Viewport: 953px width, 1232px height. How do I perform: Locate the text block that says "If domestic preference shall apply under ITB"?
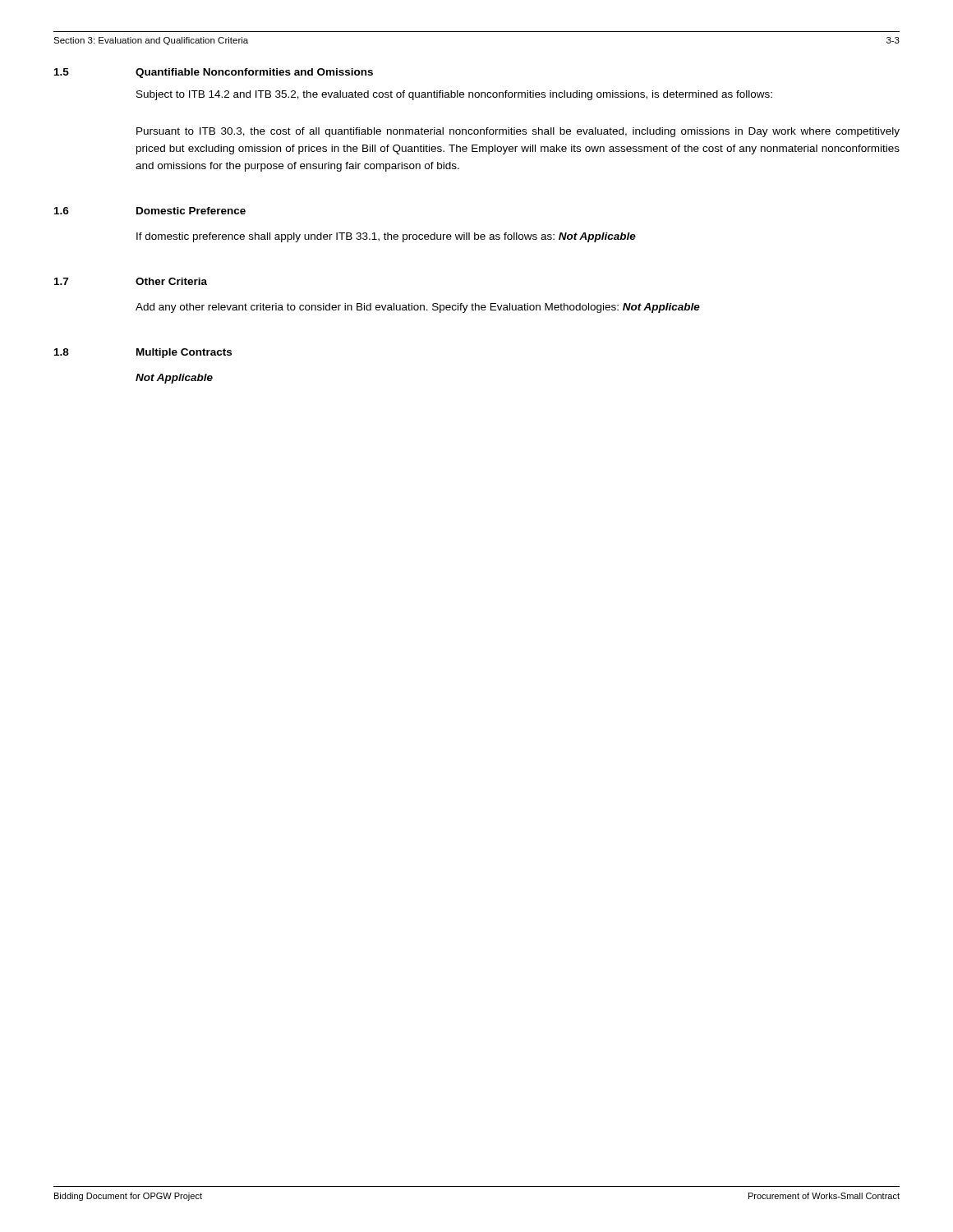pos(386,236)
